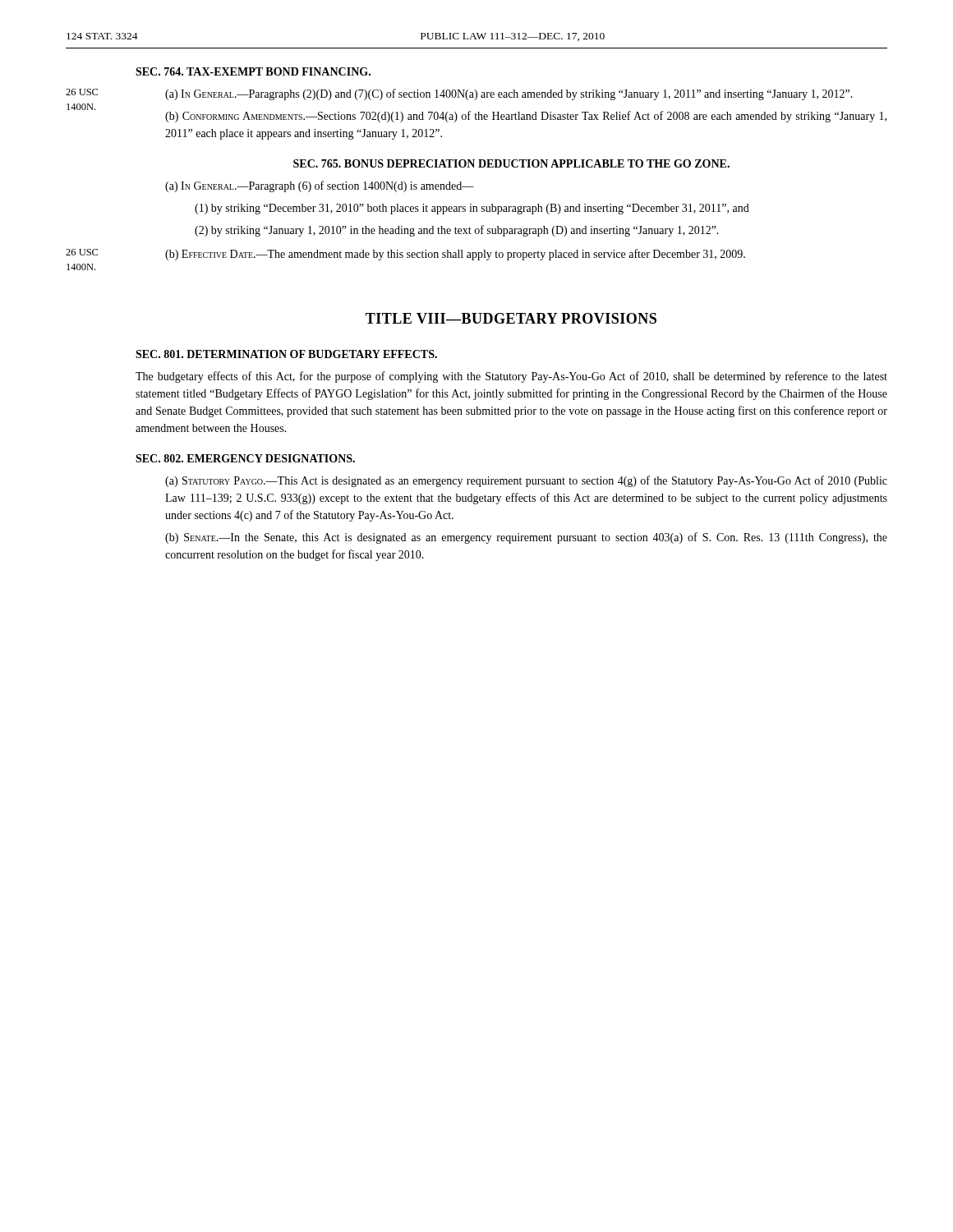Point to the block beginning "(a) In General.—Paragraph (6) of section"
953x1232 pixels.
tap(320, 186)
